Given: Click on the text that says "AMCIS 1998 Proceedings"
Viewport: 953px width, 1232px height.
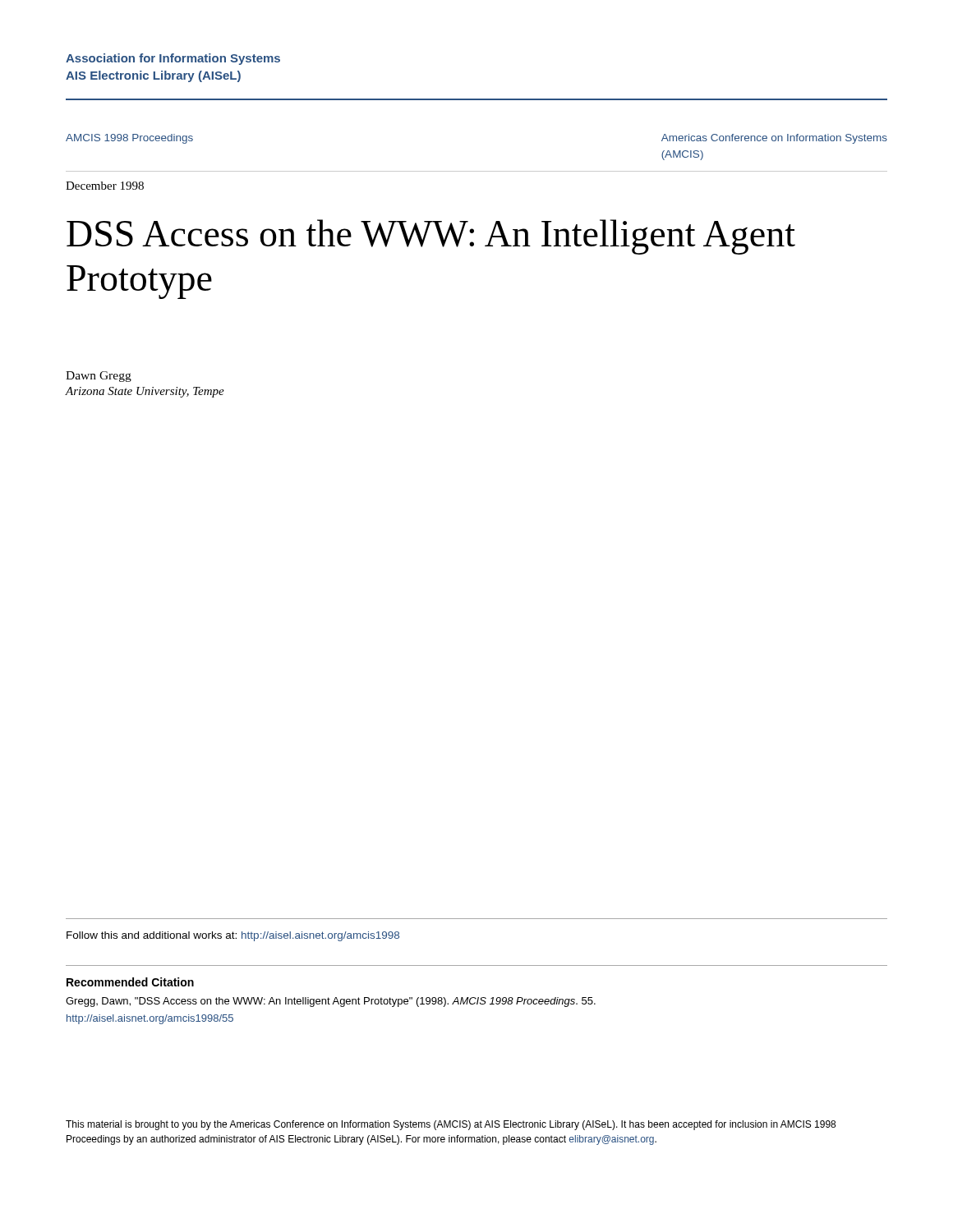Looking at the screenshot, I should pos(130,138).
